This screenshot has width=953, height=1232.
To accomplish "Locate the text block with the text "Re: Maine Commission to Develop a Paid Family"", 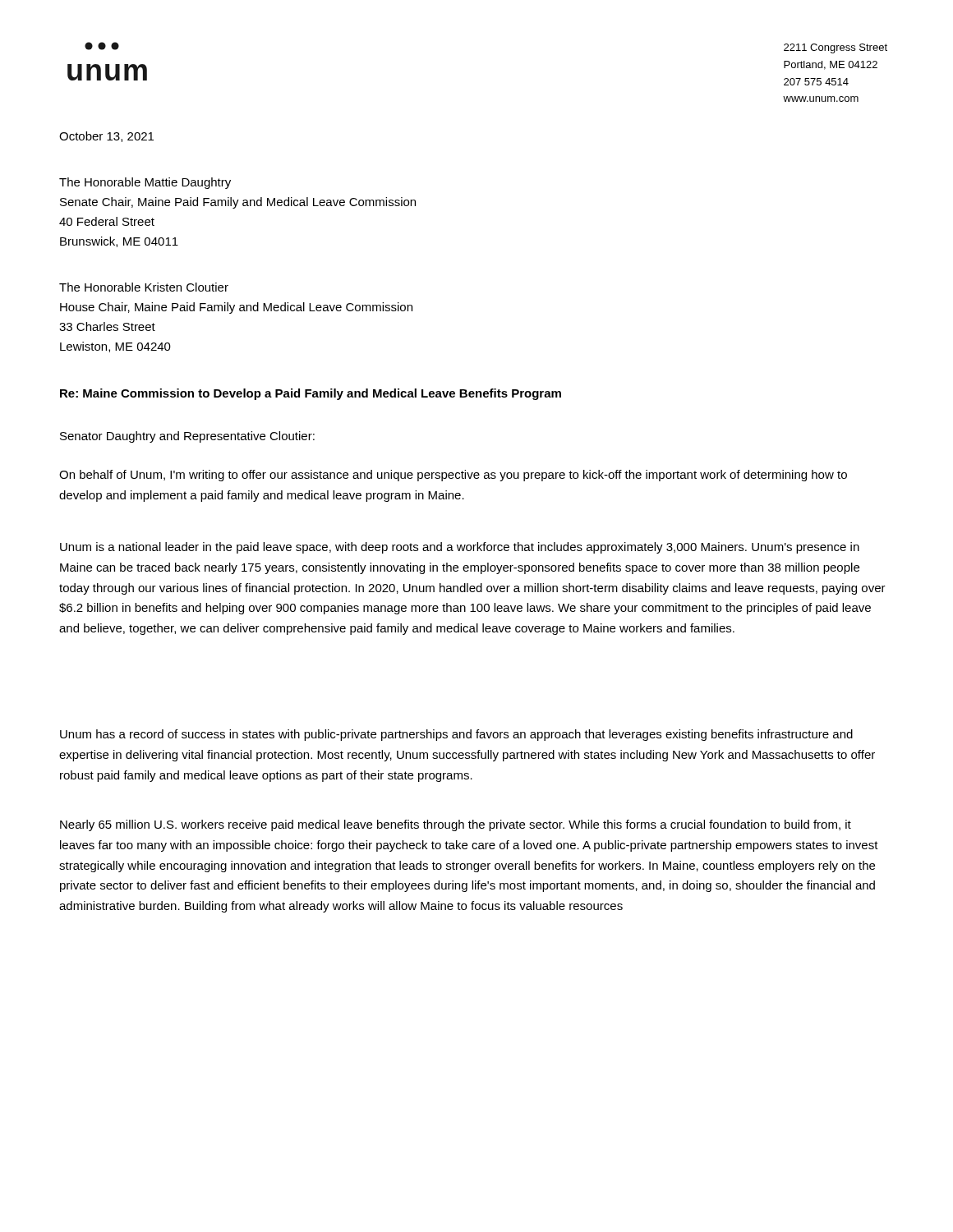I will coord(310,393).
